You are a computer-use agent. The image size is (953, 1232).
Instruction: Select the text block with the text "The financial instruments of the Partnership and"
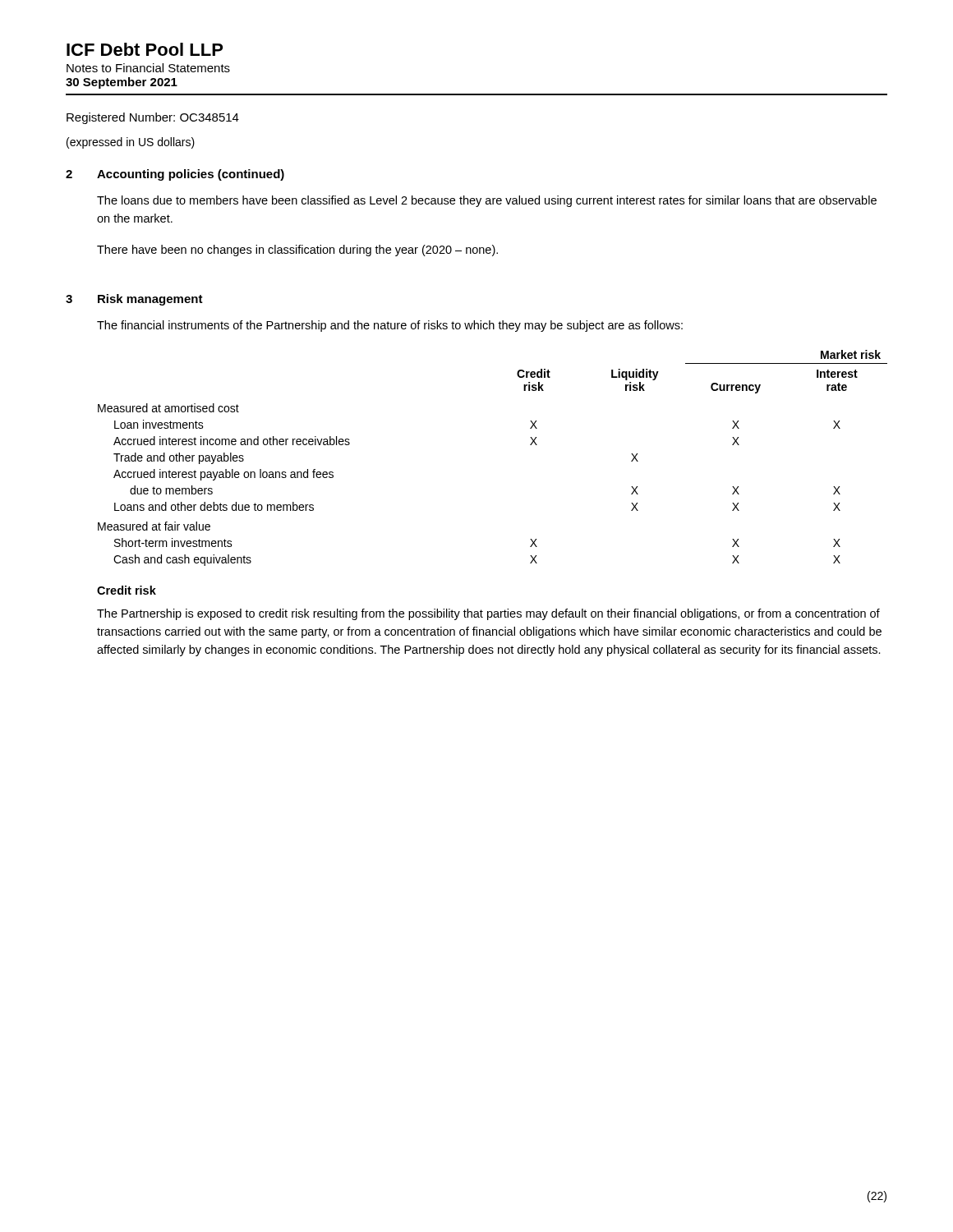click(390, 325)
